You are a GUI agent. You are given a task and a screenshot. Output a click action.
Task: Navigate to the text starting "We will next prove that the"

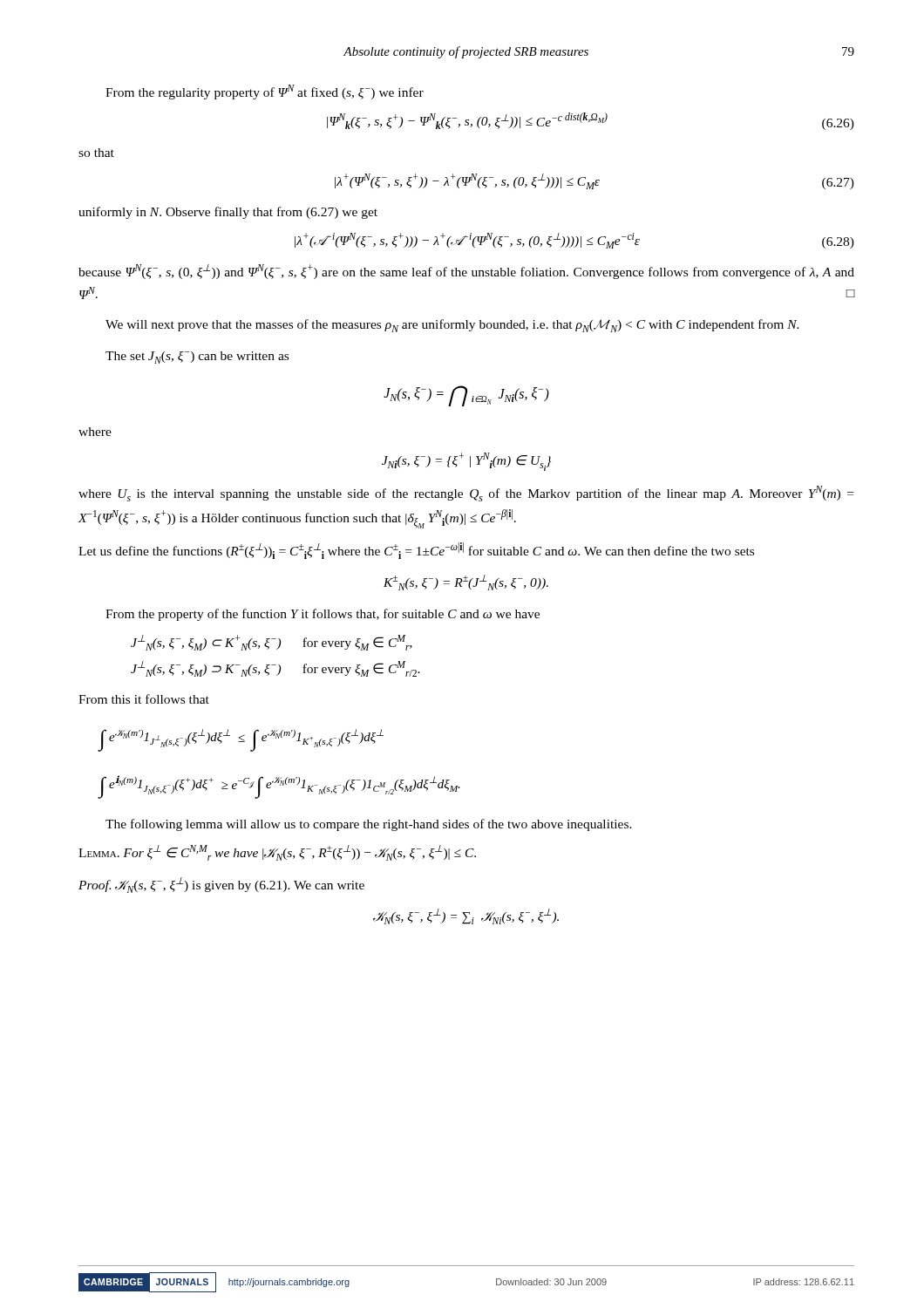pyautogui.click(x=453, y=325)
